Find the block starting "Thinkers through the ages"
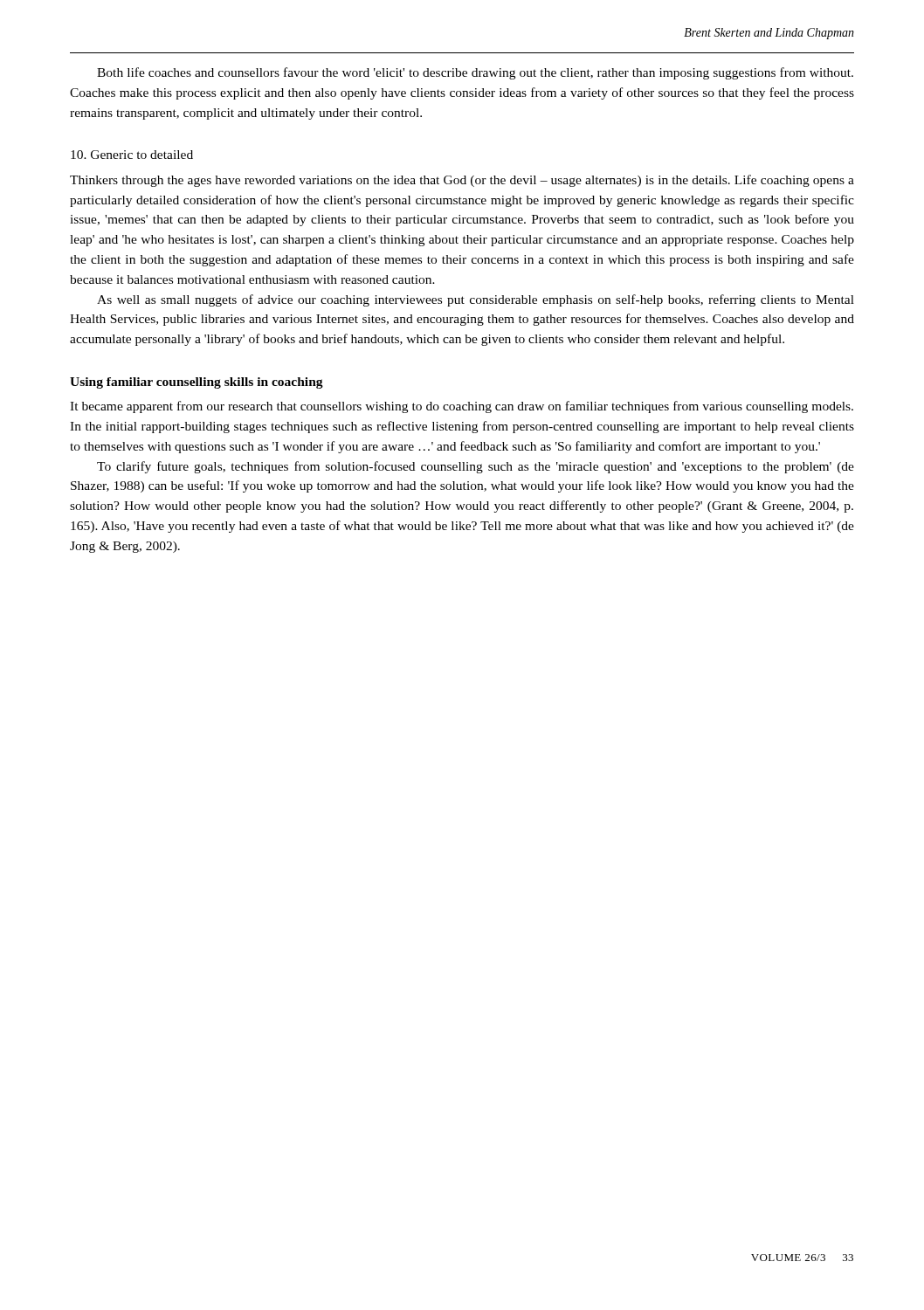The image size is (924, 1310). (462, 229)
